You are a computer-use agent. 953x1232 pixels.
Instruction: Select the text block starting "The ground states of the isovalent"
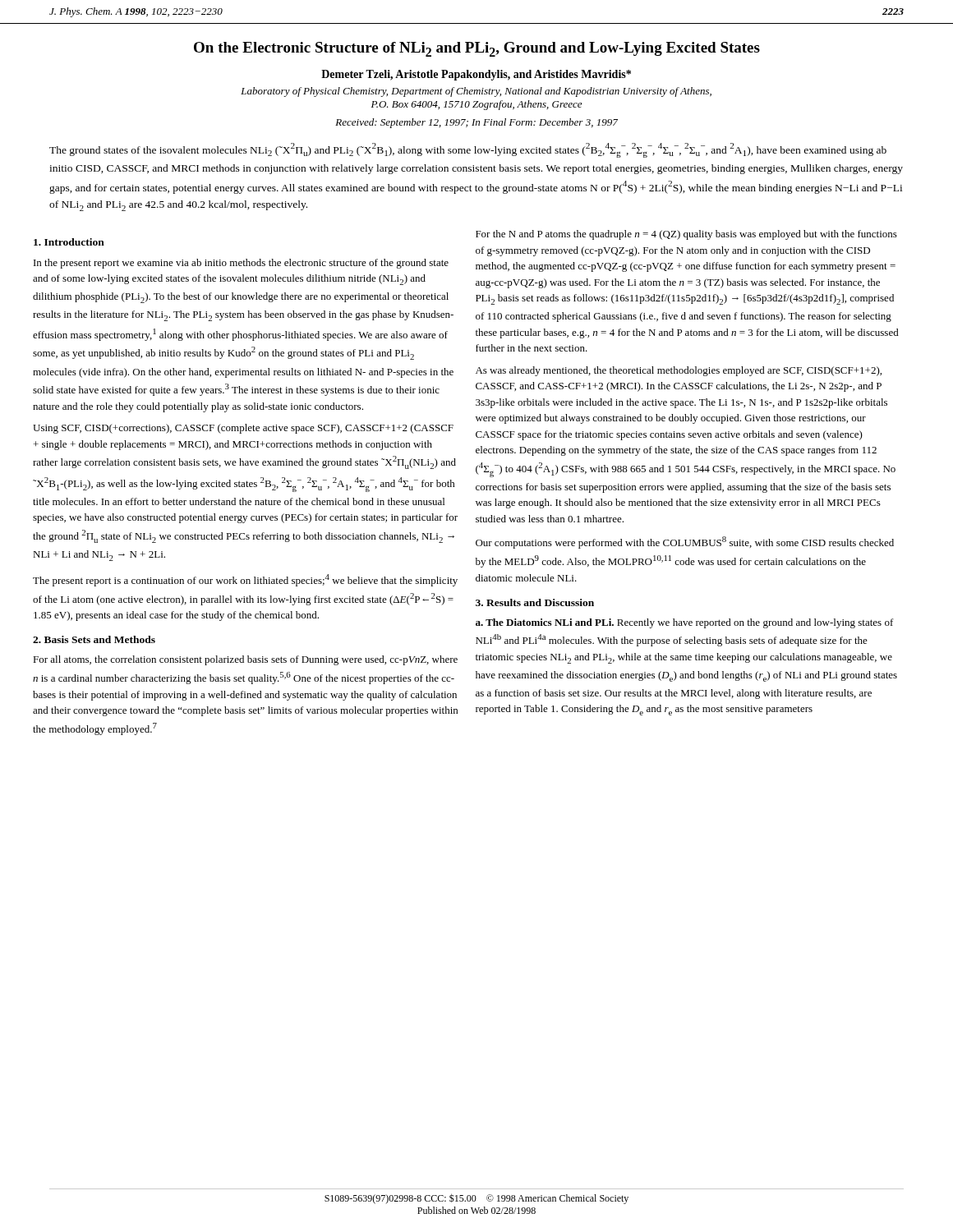click(x=476, y=176)
